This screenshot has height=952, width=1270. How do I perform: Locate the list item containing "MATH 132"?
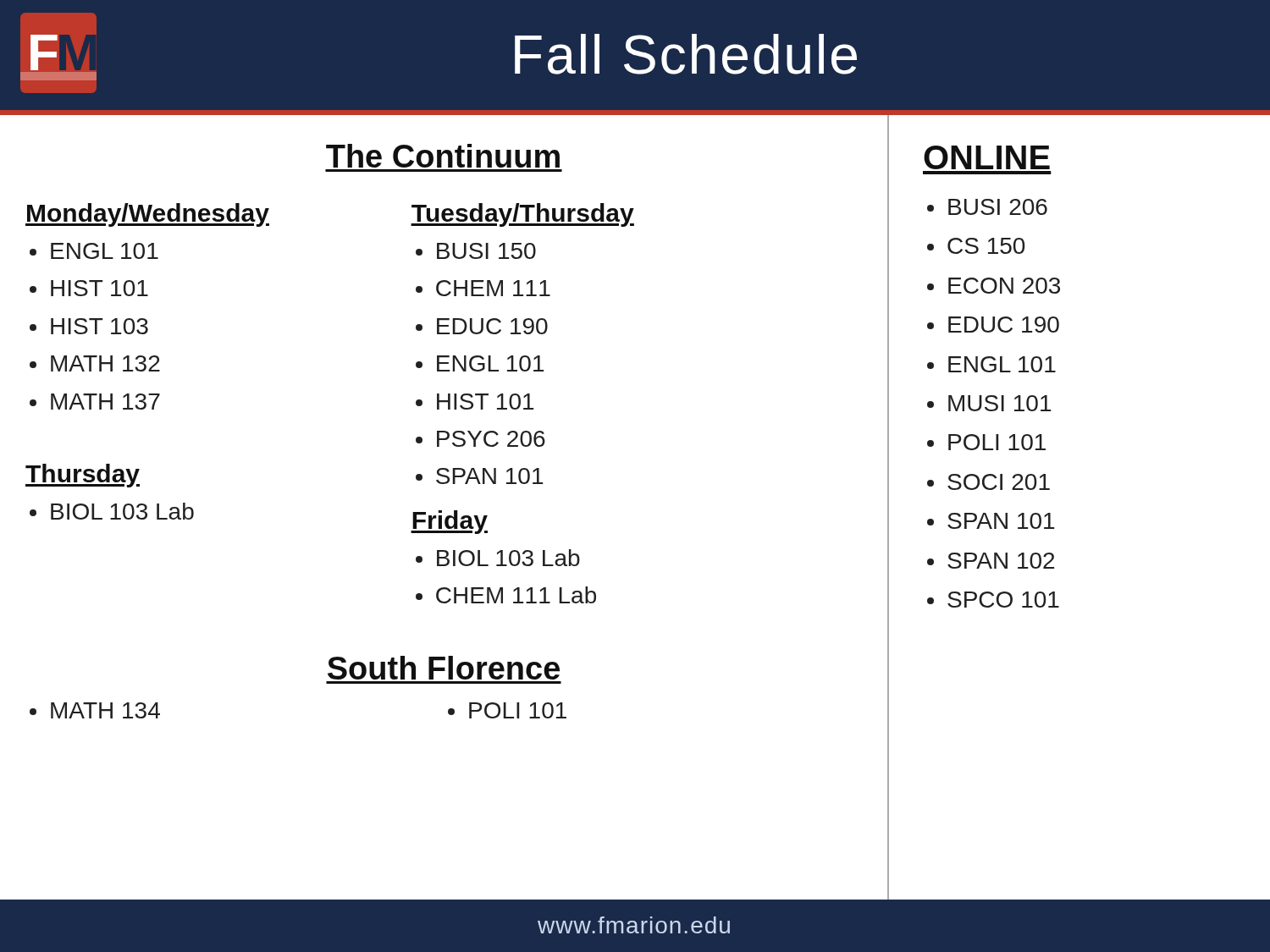tap(105, 364)
